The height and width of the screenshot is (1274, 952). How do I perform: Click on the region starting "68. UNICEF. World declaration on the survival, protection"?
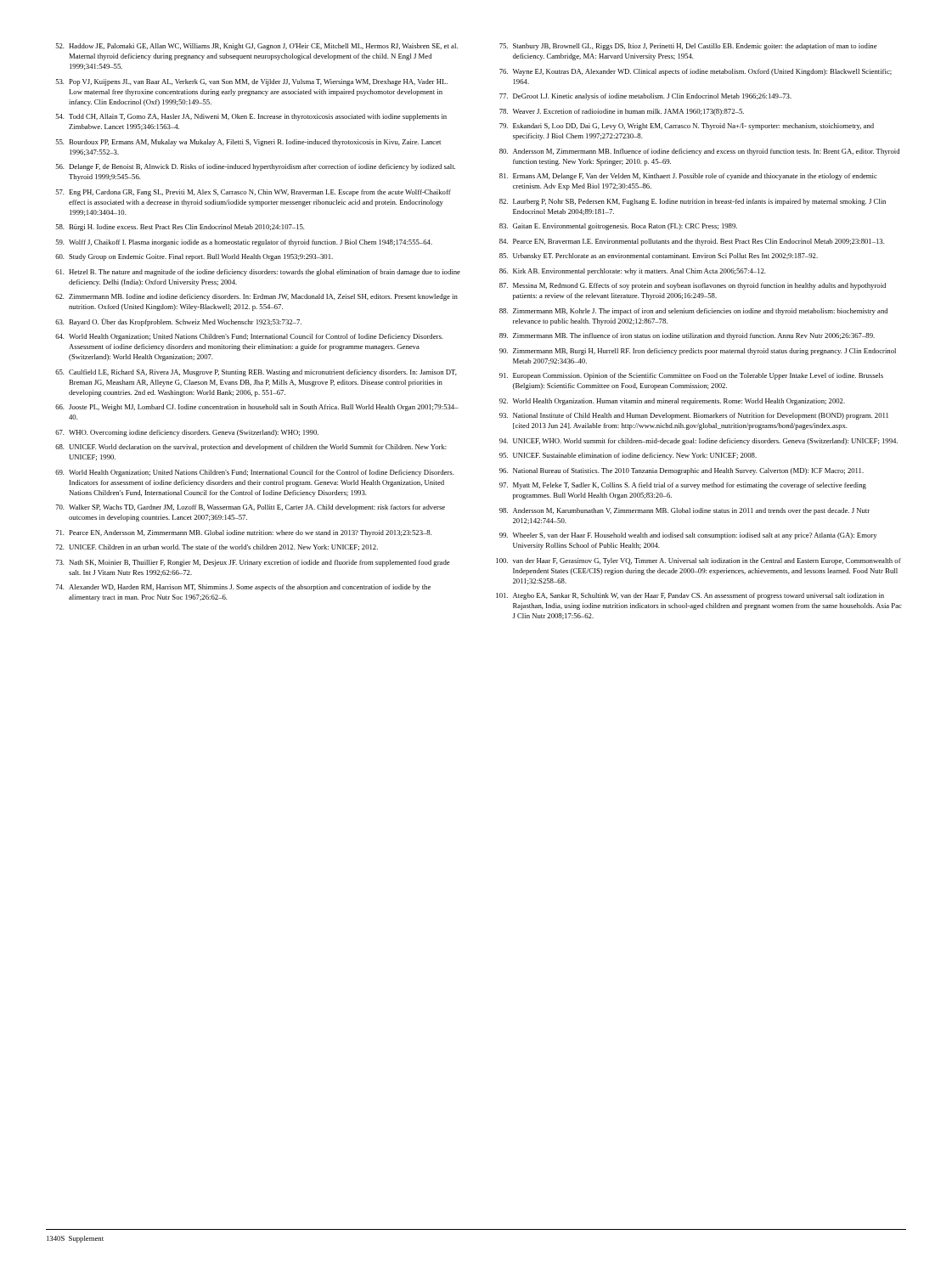pyautogui.click(x=254, y=452)
